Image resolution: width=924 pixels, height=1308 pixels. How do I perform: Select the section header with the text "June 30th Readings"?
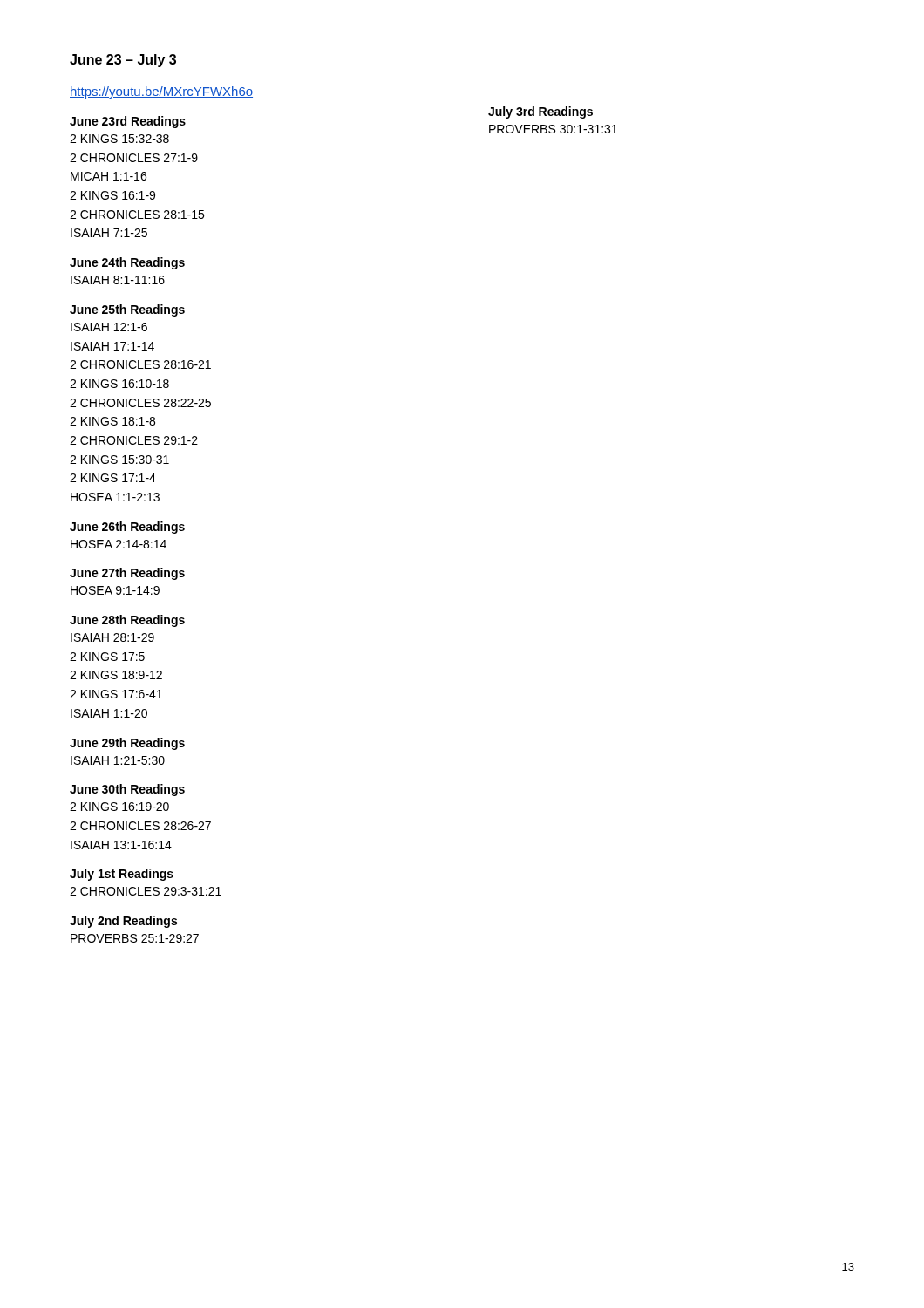(x=127, y=789)
